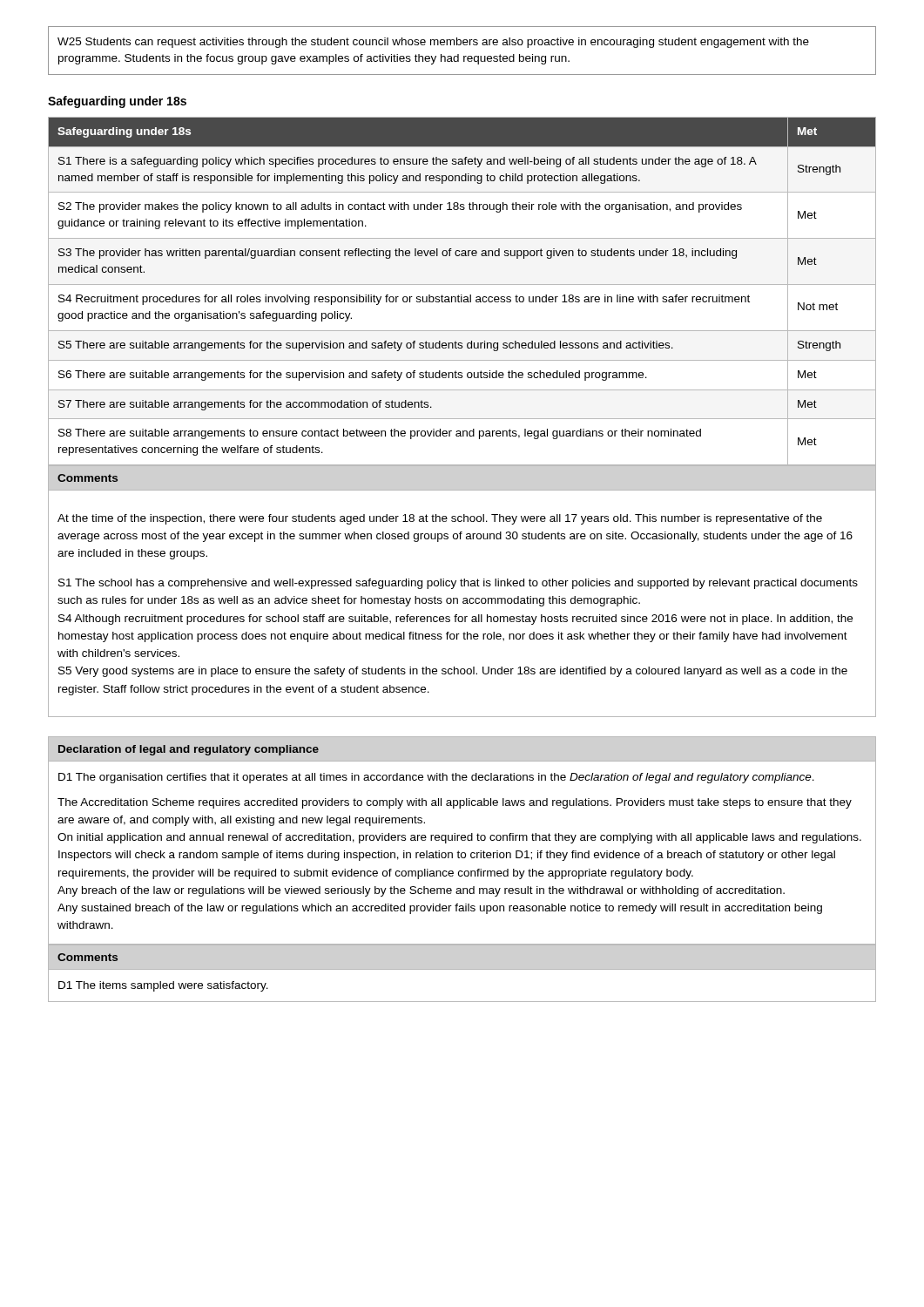Point to the block beginning "D1 The organisation certifies"

462,852
